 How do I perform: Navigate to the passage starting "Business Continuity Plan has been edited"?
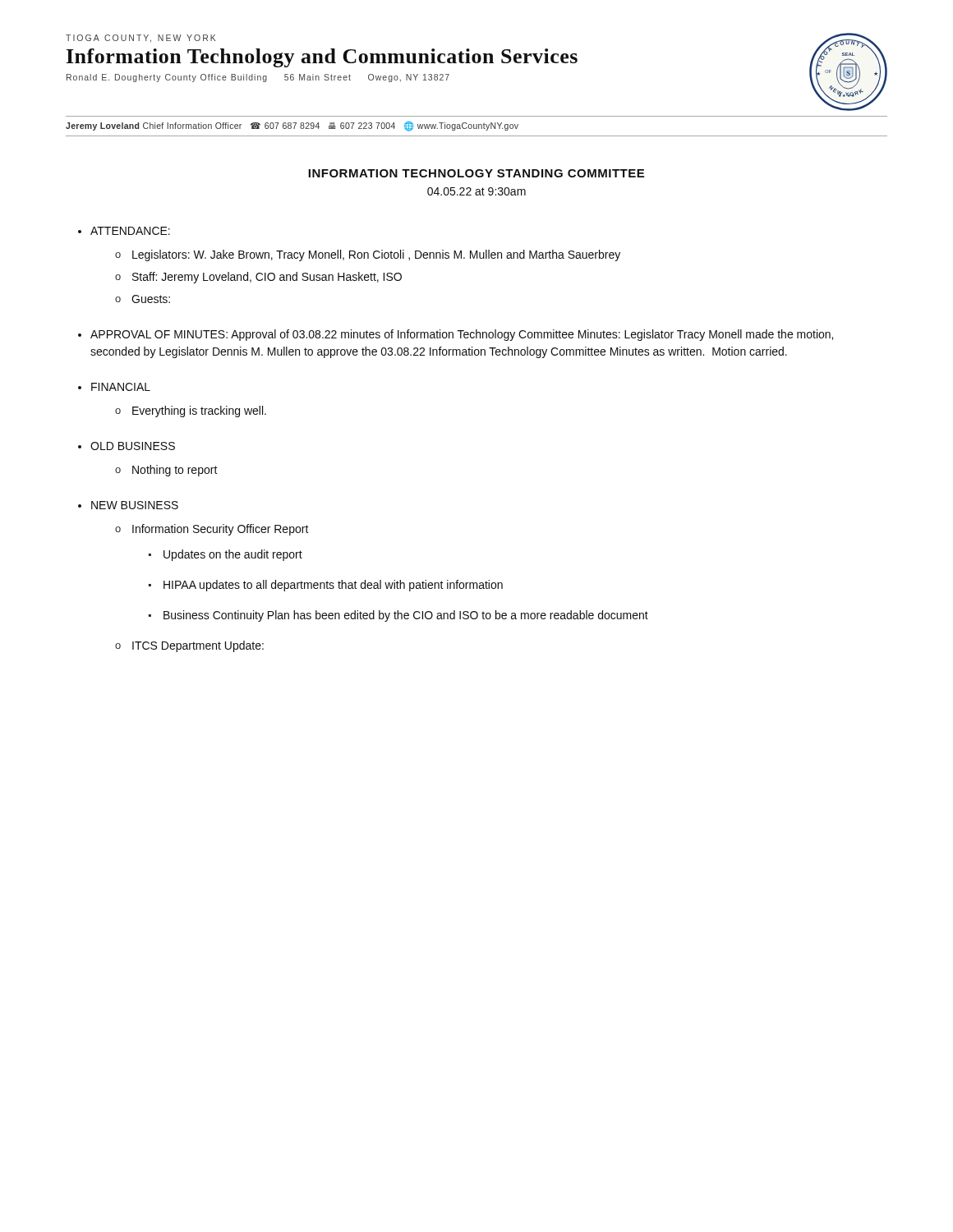(x=405, y=615)
